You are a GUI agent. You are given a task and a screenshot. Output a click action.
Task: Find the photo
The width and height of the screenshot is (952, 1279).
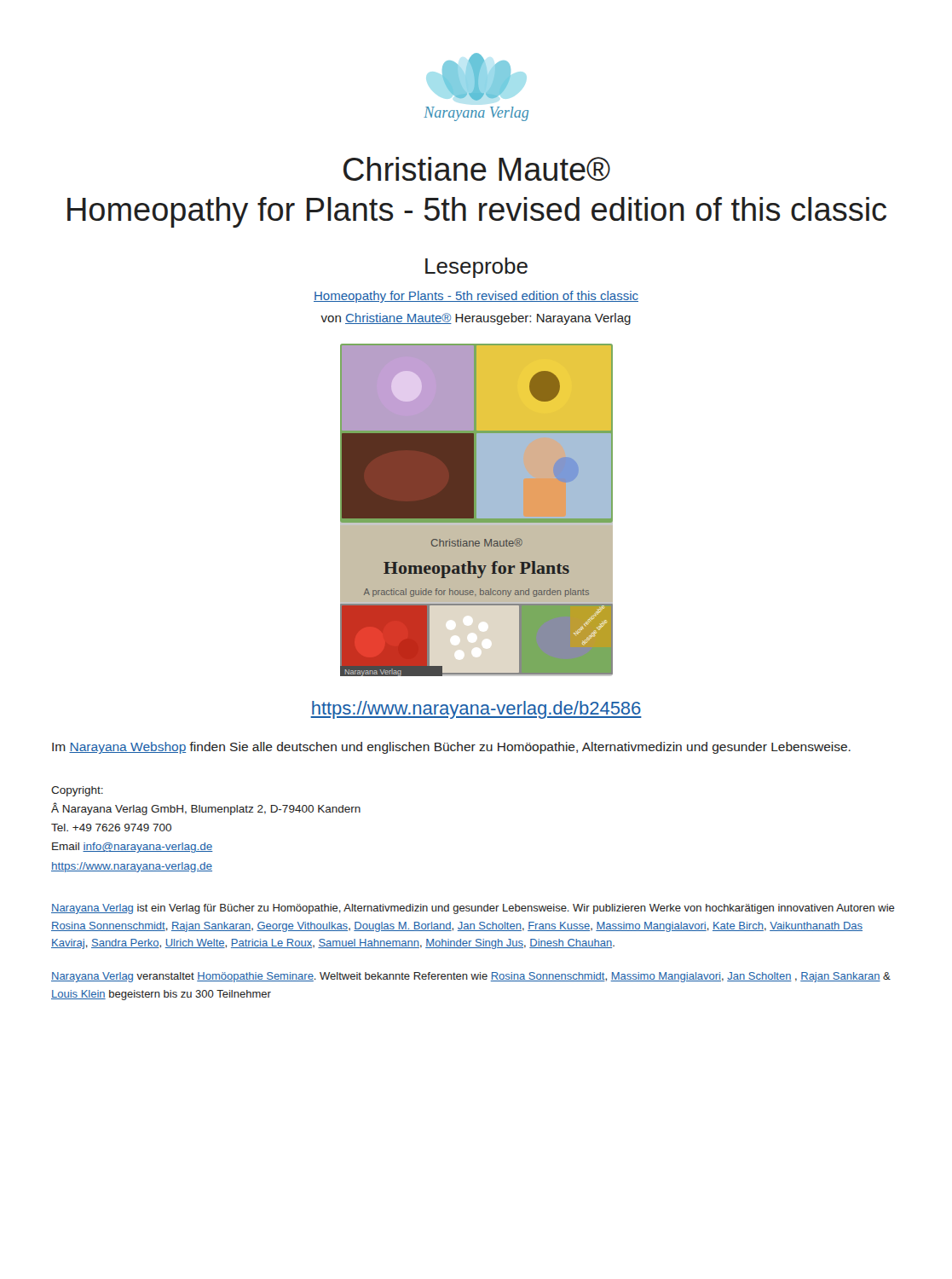(x=476, y=511)
